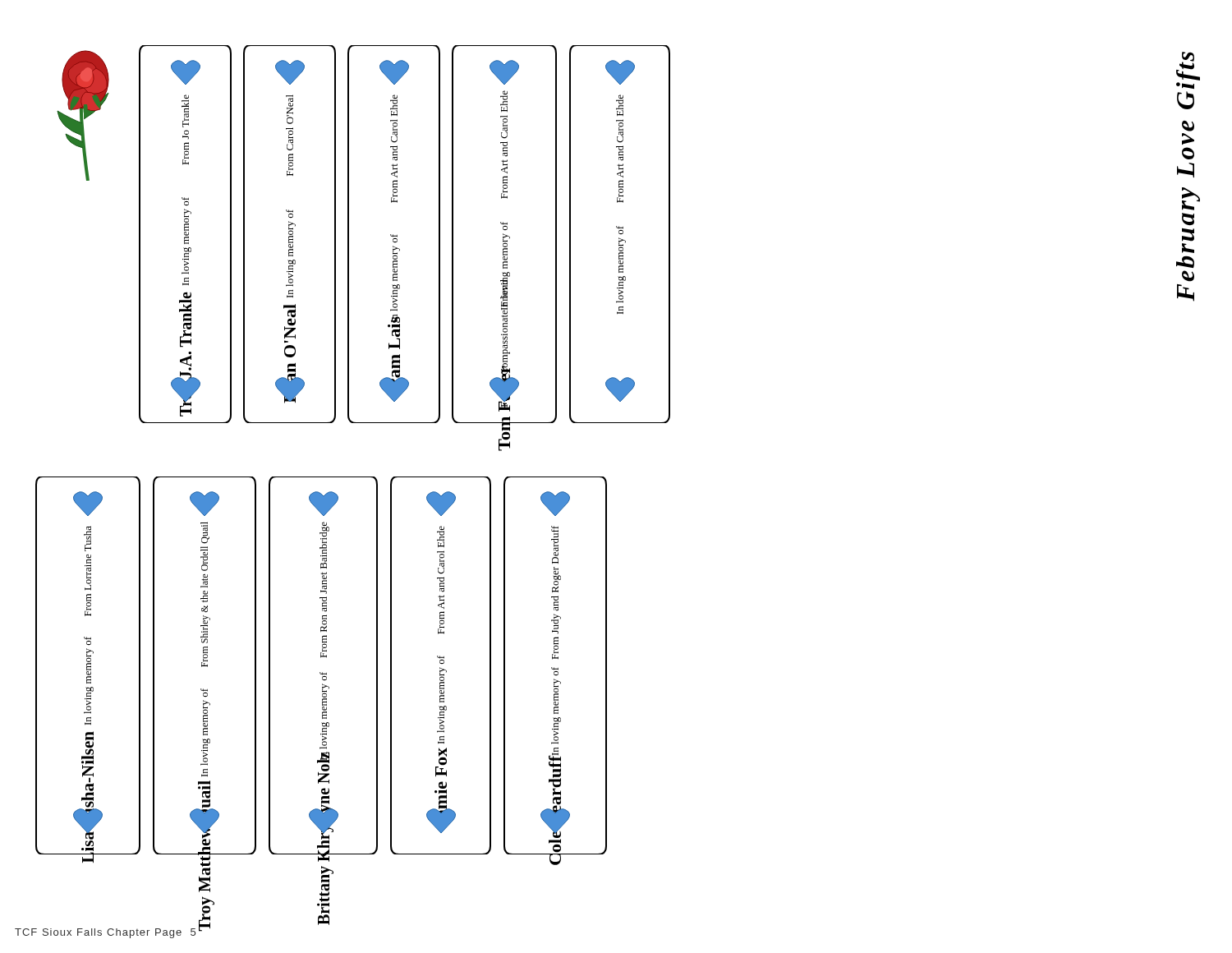Navigate to the element starting "From Judy and Roger"
Viewport: 1232px width, 953px height.
(555, 665)
